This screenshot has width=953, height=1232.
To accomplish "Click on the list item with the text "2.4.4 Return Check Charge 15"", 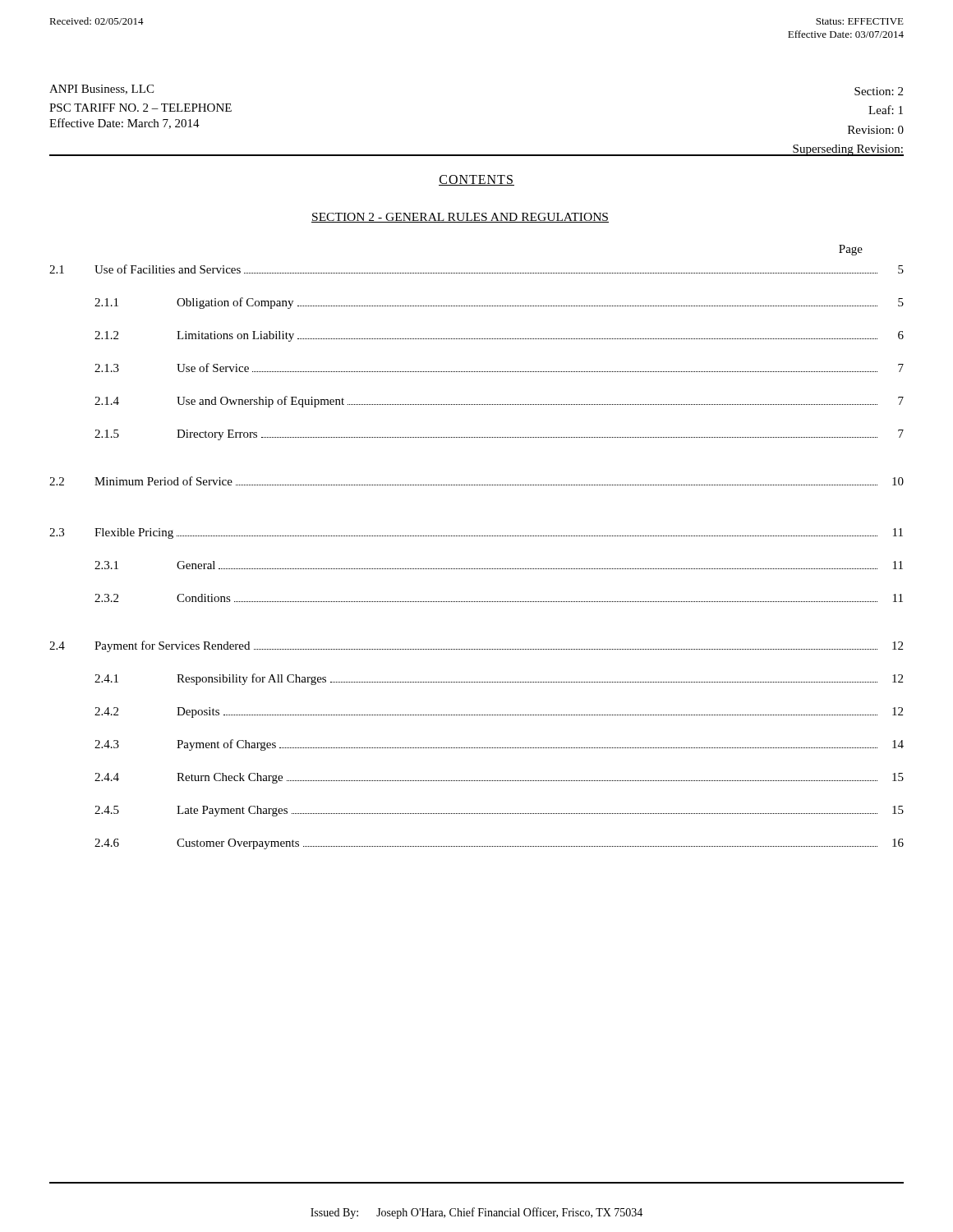I will [499, 777].
